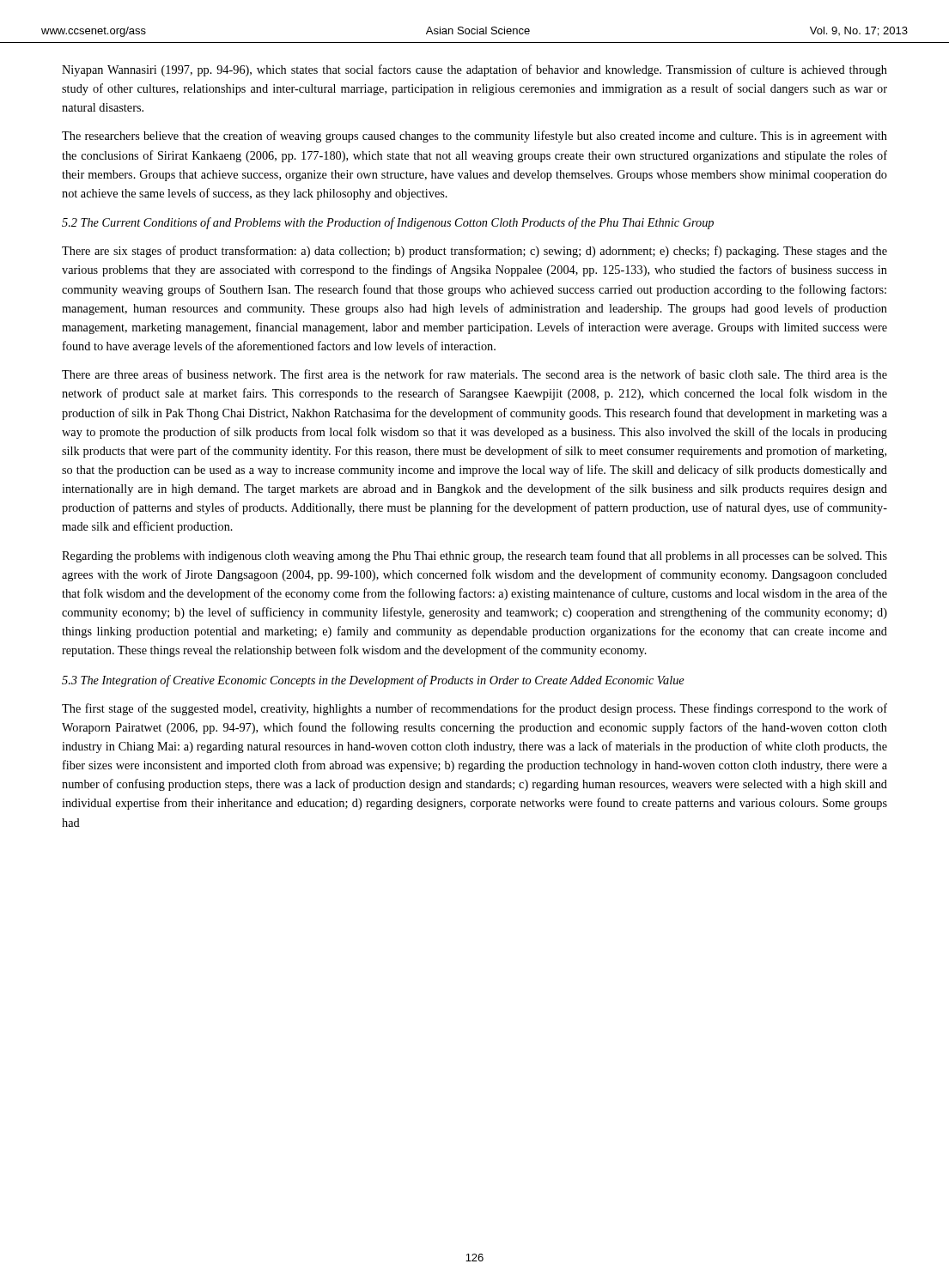Select the passage starting "The first stage"

474,765
